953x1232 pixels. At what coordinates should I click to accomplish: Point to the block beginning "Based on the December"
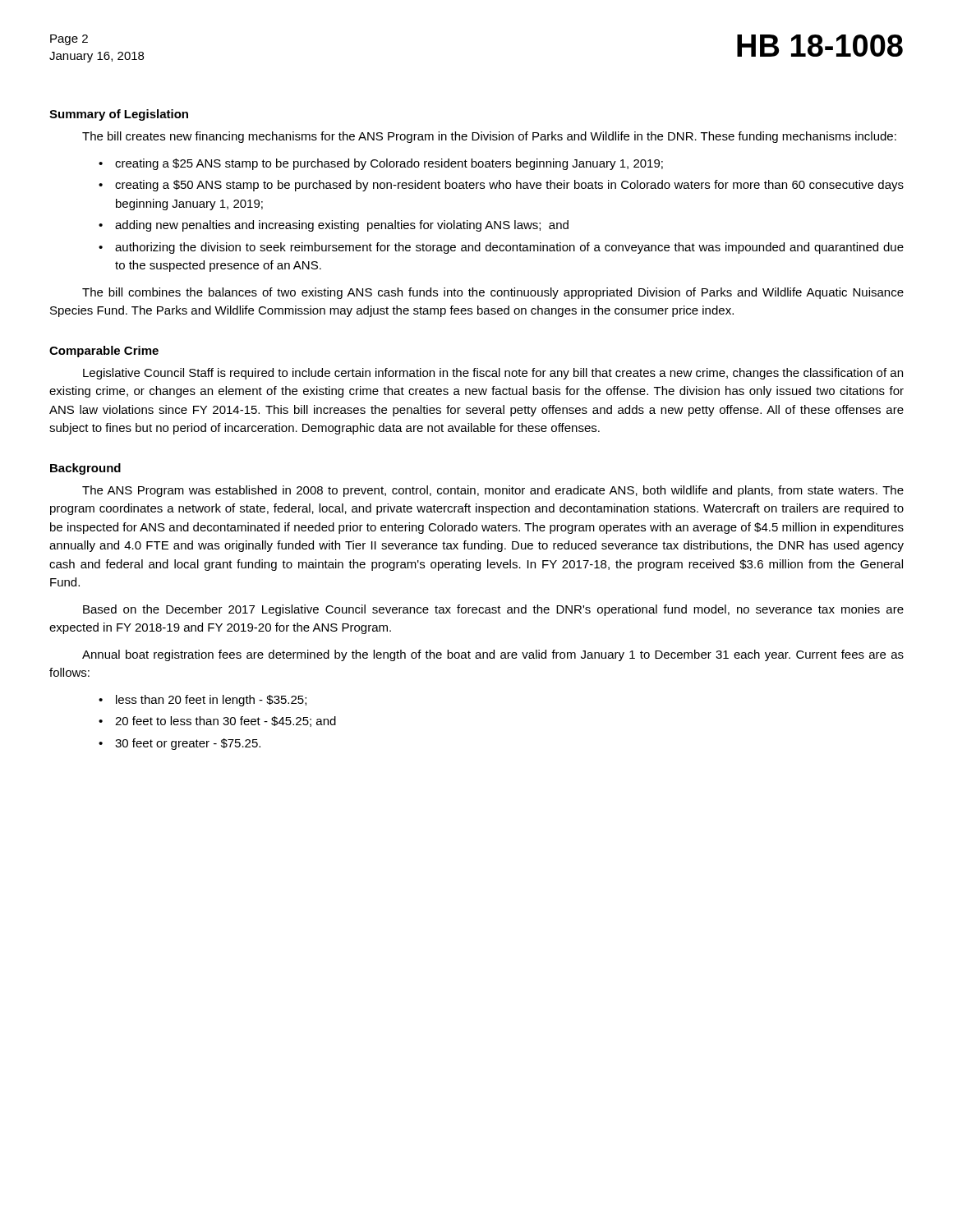coord(476,618)
